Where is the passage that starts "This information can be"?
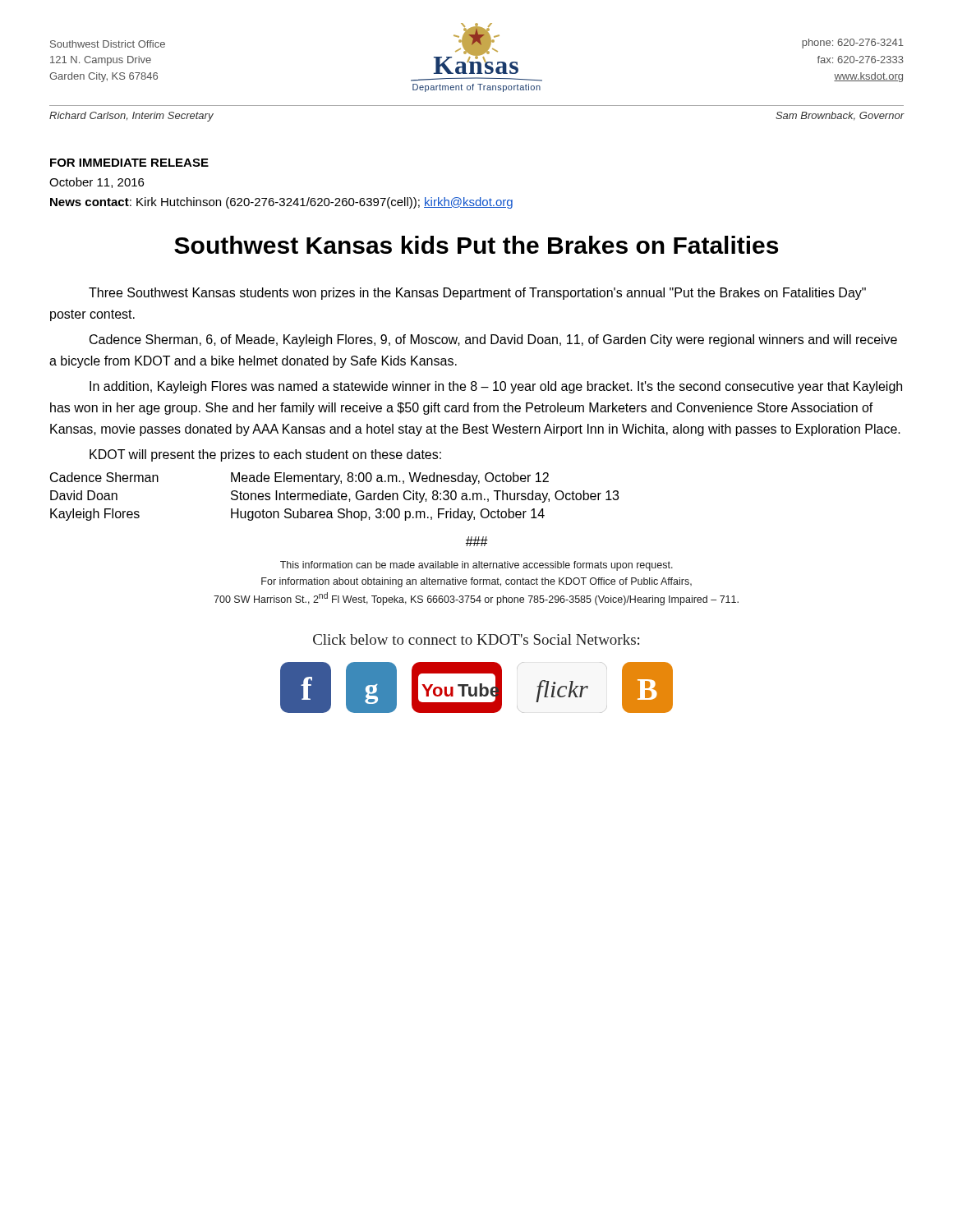This screenshot has height=1232, width=953. tap(476, 582)
